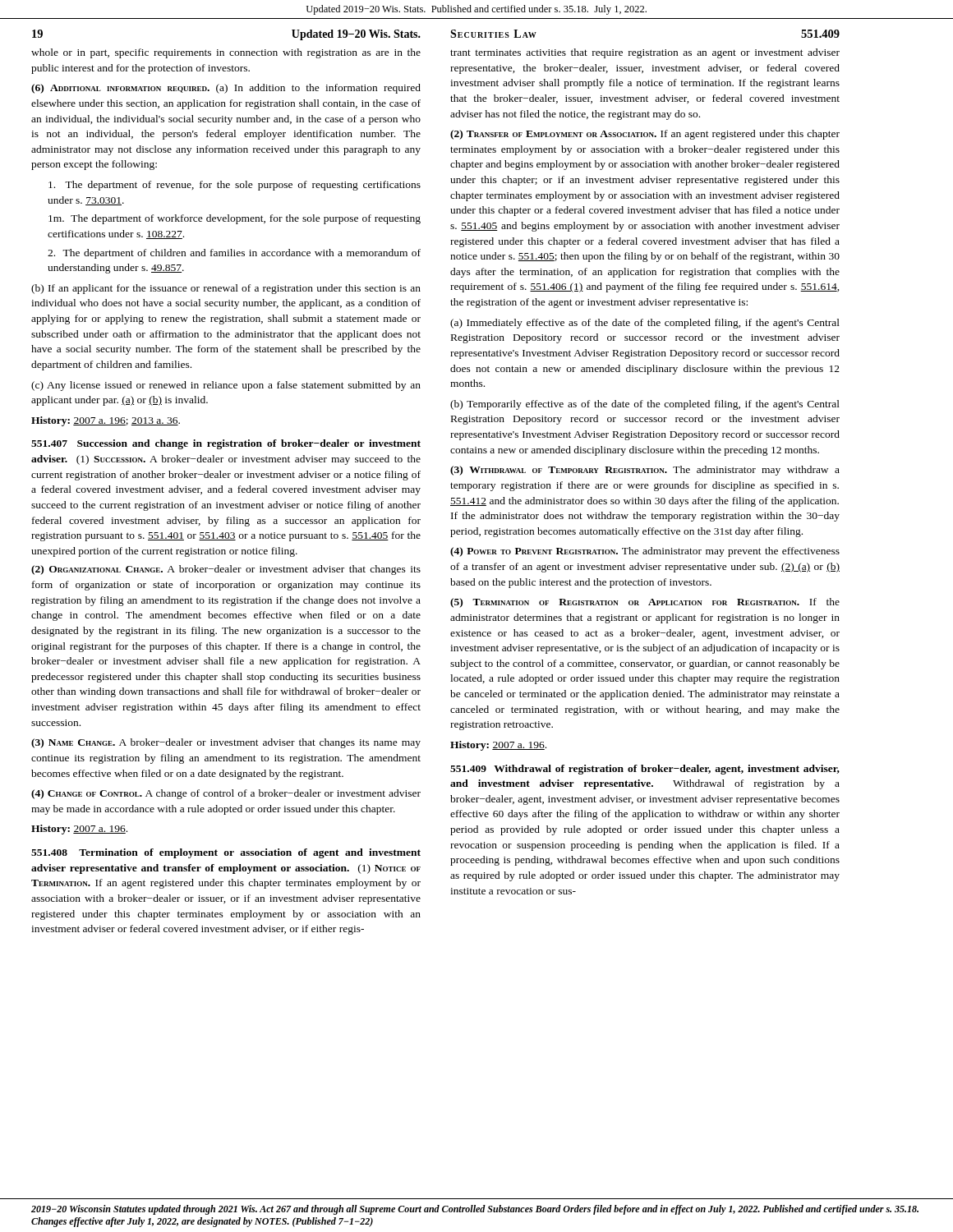Find the block starting "551.407 Succession and change in registration of"
This screenshot has height=1232, width=953.
(226, 497)
